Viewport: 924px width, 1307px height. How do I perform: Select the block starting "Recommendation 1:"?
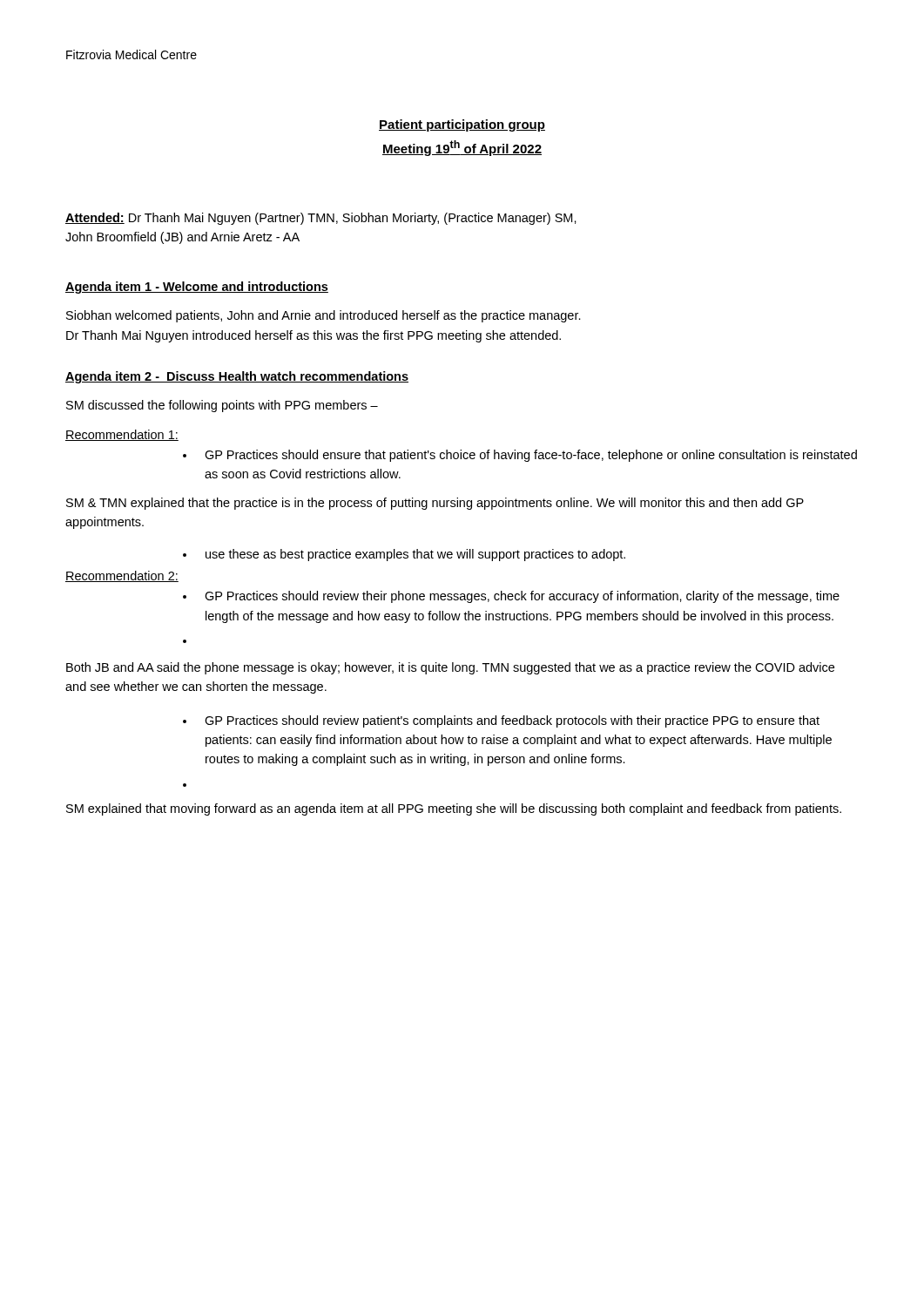click(x=122, y=435)
